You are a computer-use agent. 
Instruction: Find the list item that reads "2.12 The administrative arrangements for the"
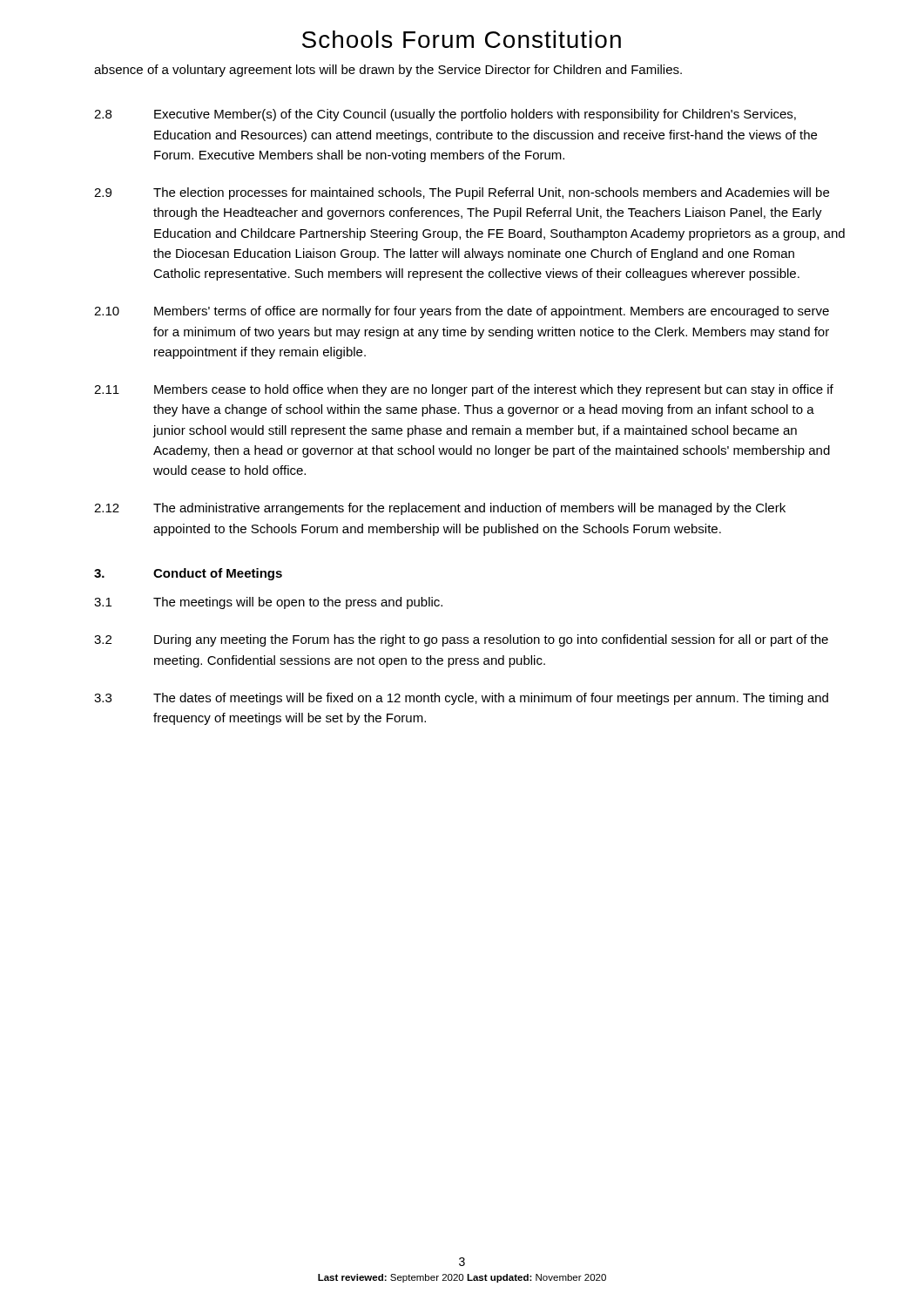[x=470, y=518]
